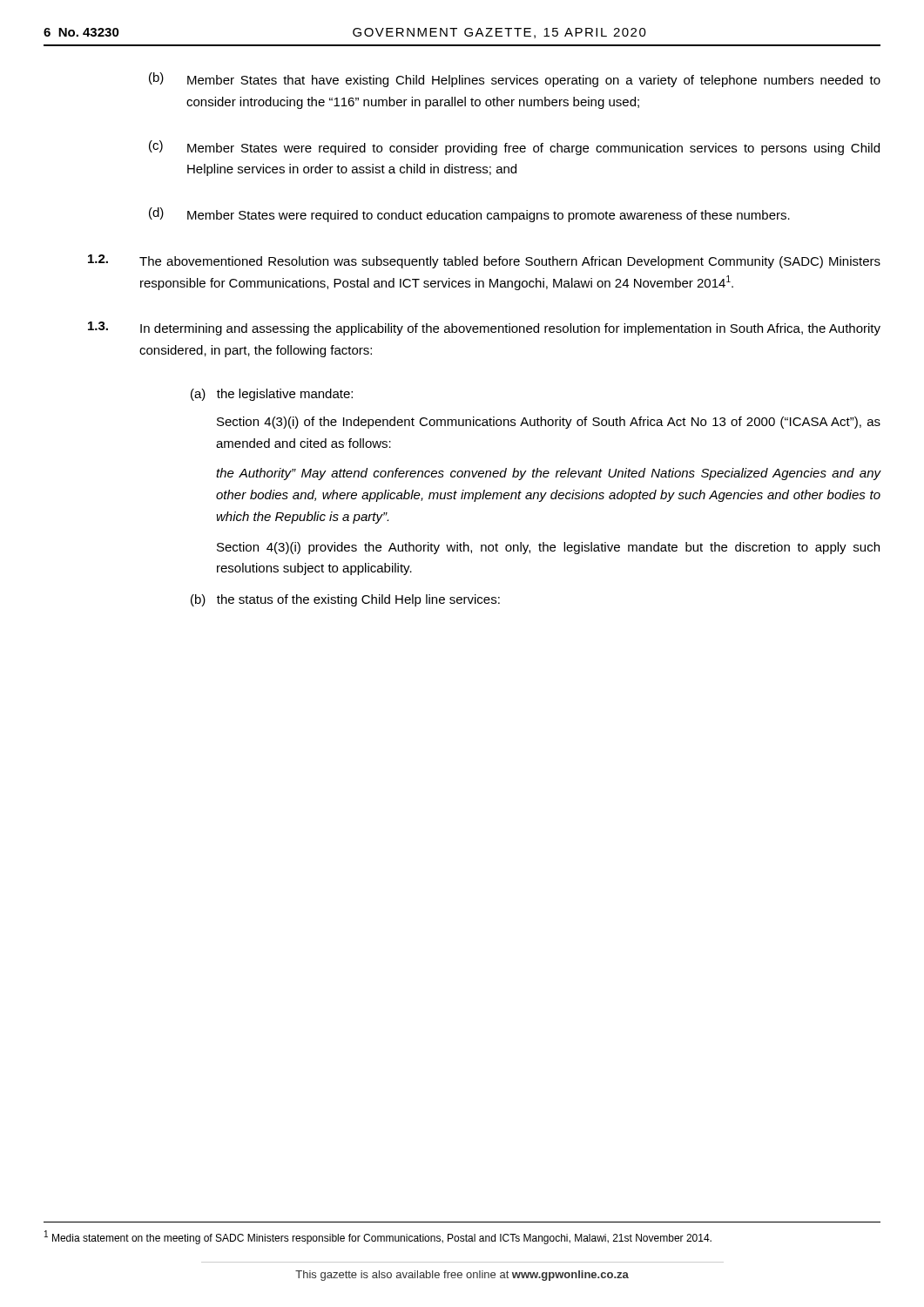This screenshot has width=924, height=1307.
Task: Find the text block containing "3. In determining and"
Action: tap(484, 340)
